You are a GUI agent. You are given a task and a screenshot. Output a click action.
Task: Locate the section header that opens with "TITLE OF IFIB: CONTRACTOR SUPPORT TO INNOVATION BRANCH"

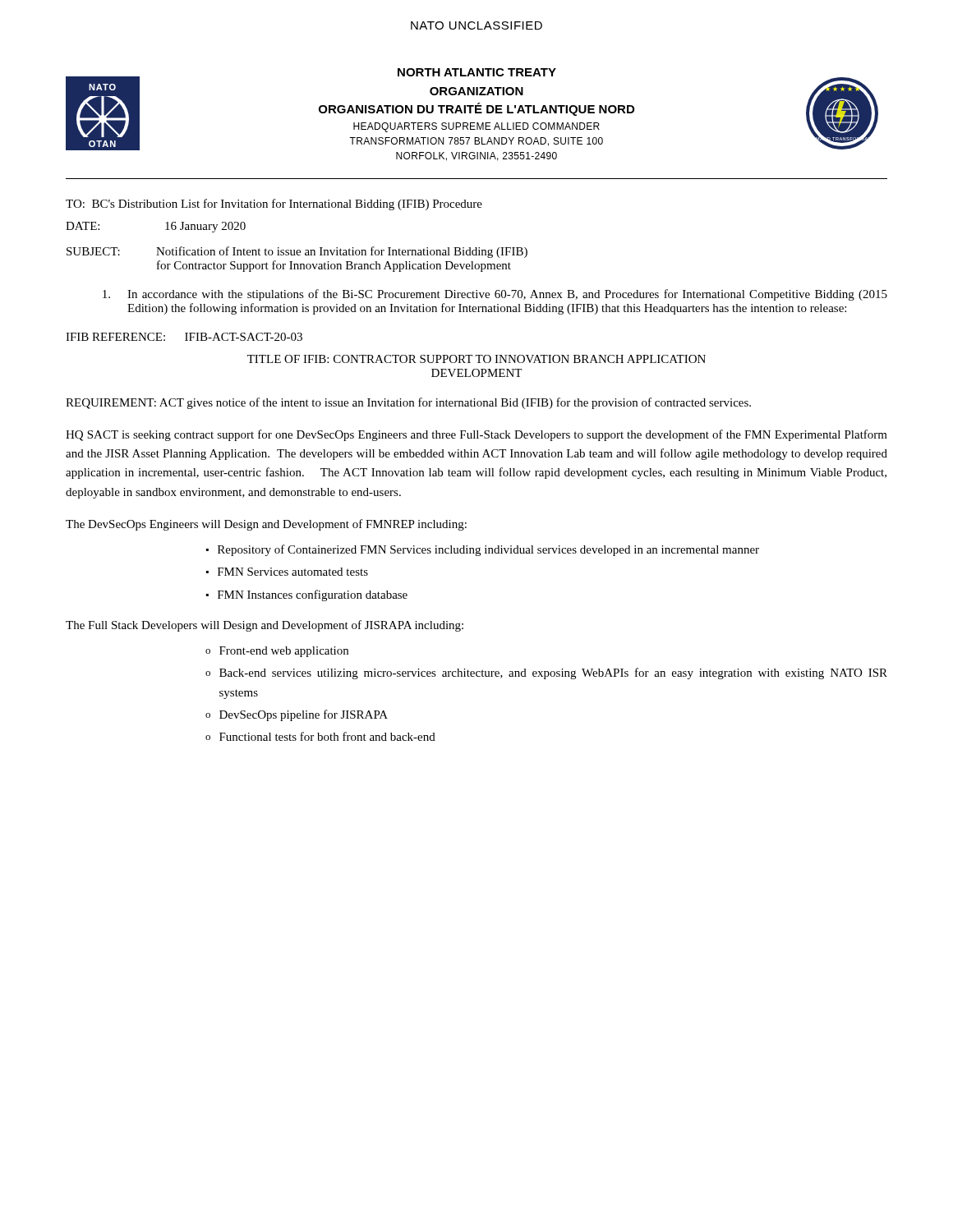coord(476,366)
